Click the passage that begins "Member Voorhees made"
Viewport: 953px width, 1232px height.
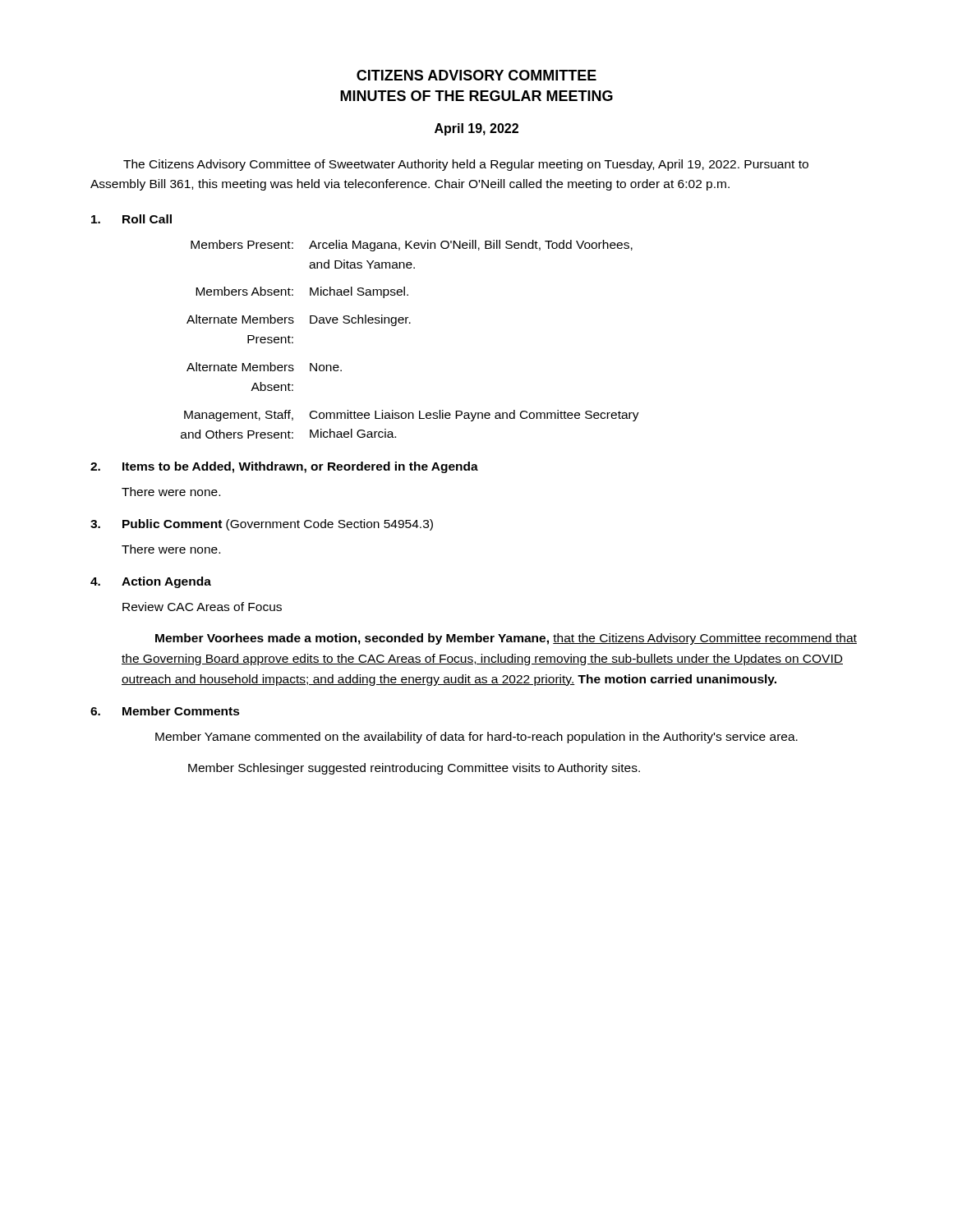pyautogui.click(x=489, y=658)
